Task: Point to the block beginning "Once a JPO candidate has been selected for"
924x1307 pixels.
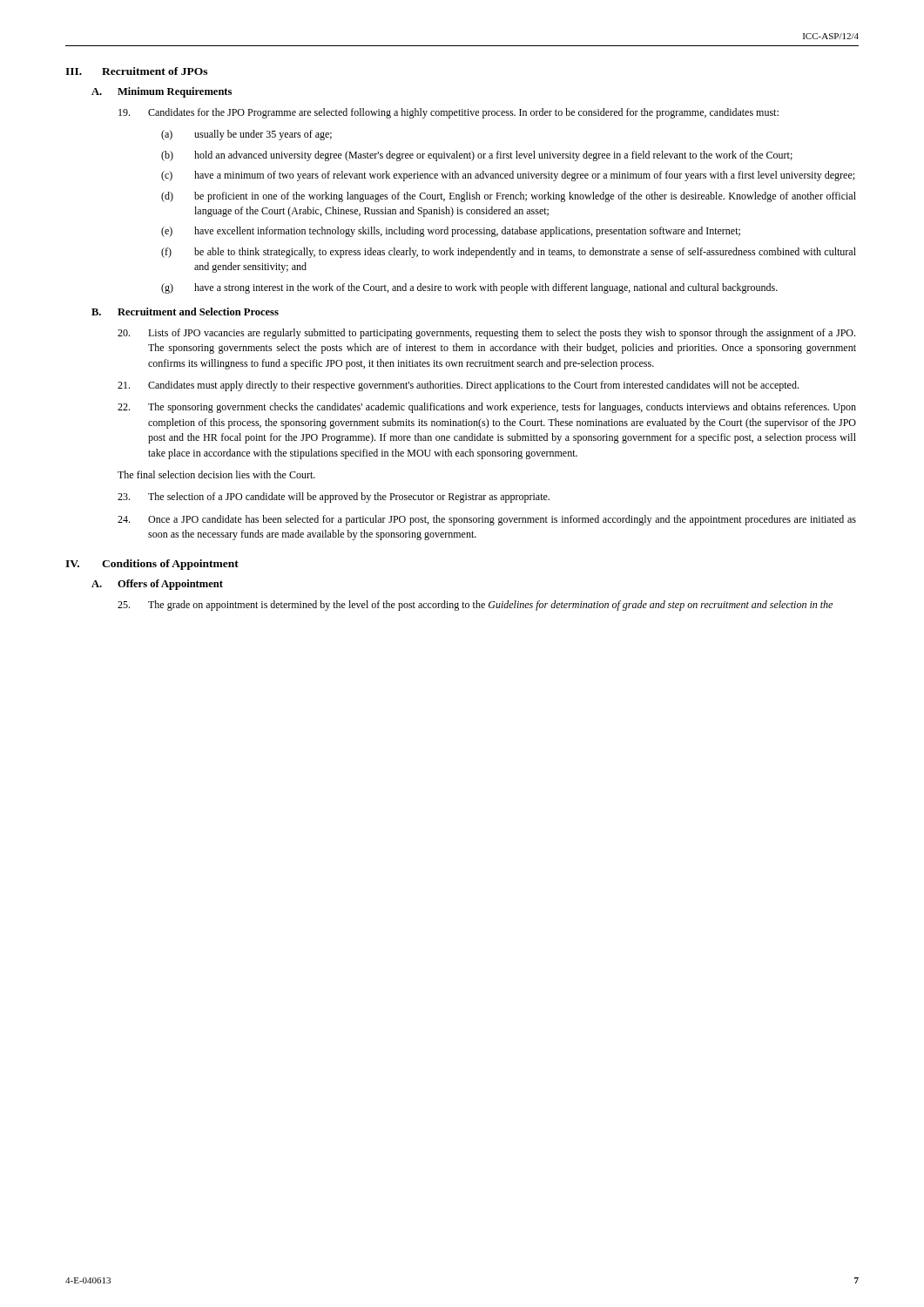Action: [487, 527]
